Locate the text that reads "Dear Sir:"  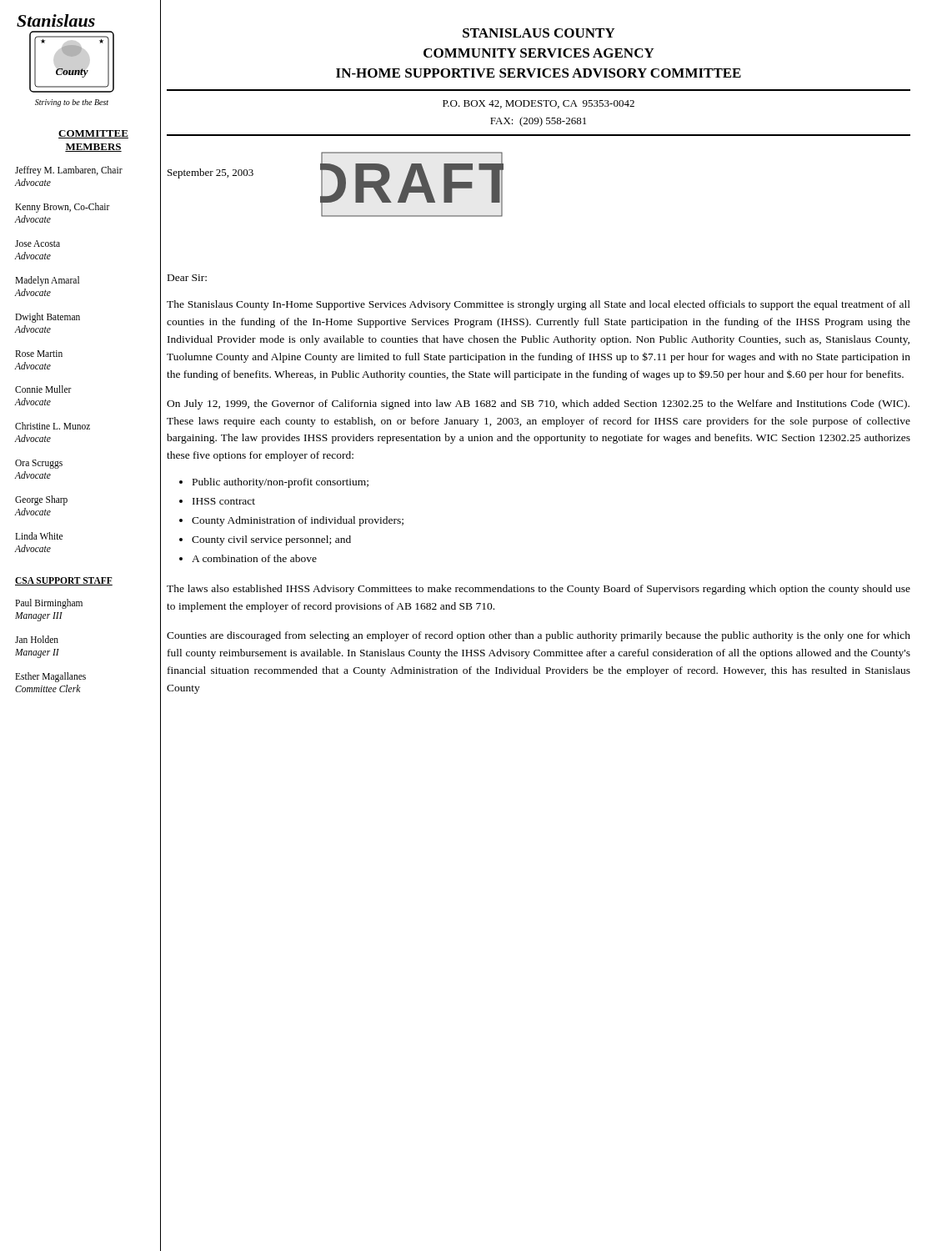187,277
